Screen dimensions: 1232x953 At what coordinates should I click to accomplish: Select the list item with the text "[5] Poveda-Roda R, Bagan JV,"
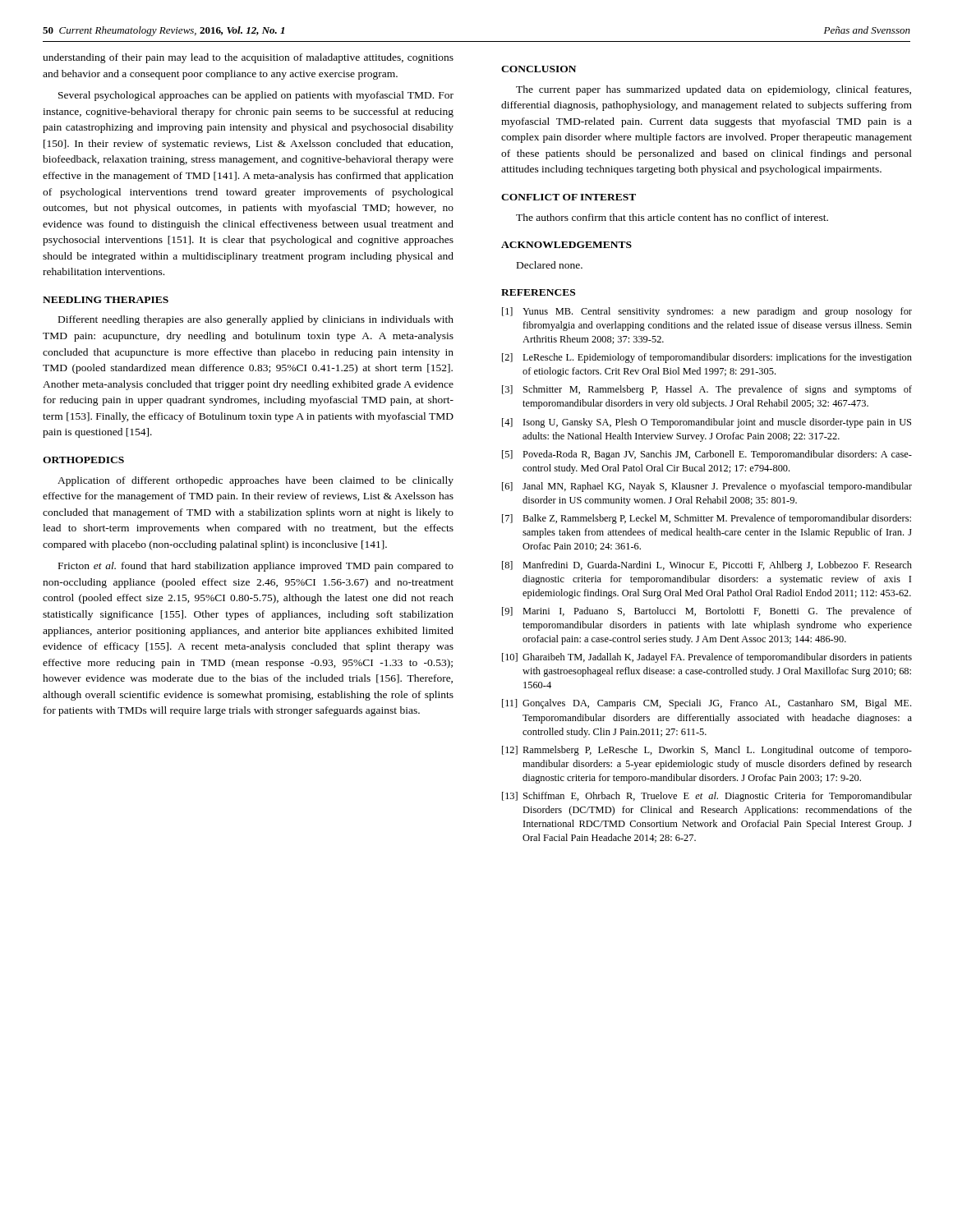[x=707, y=462]
